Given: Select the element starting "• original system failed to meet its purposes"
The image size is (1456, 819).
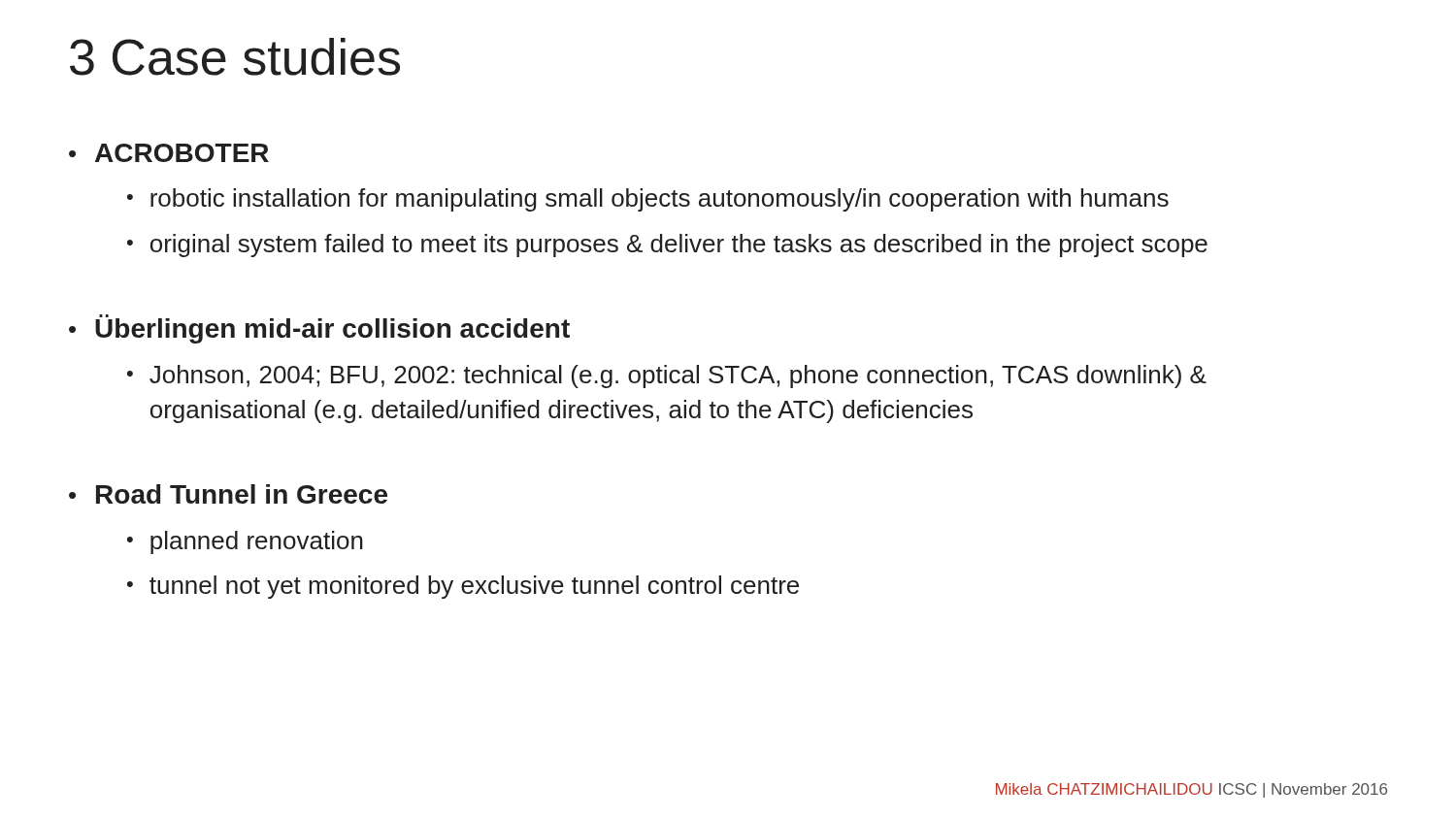Looking at the screenshot, I should tap(667, 244).
